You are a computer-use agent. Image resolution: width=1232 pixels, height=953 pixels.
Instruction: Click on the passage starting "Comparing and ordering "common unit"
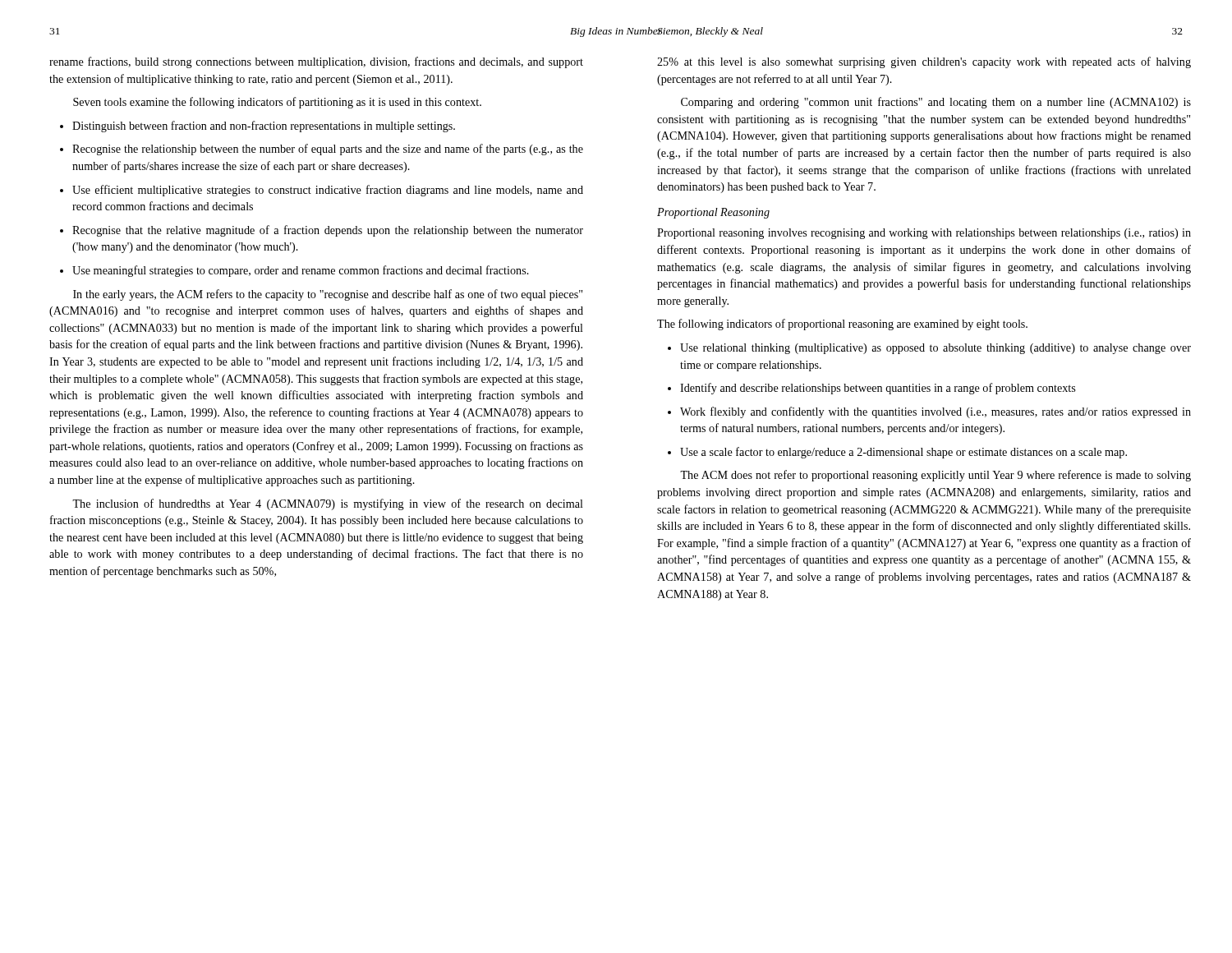coord(924,145)
